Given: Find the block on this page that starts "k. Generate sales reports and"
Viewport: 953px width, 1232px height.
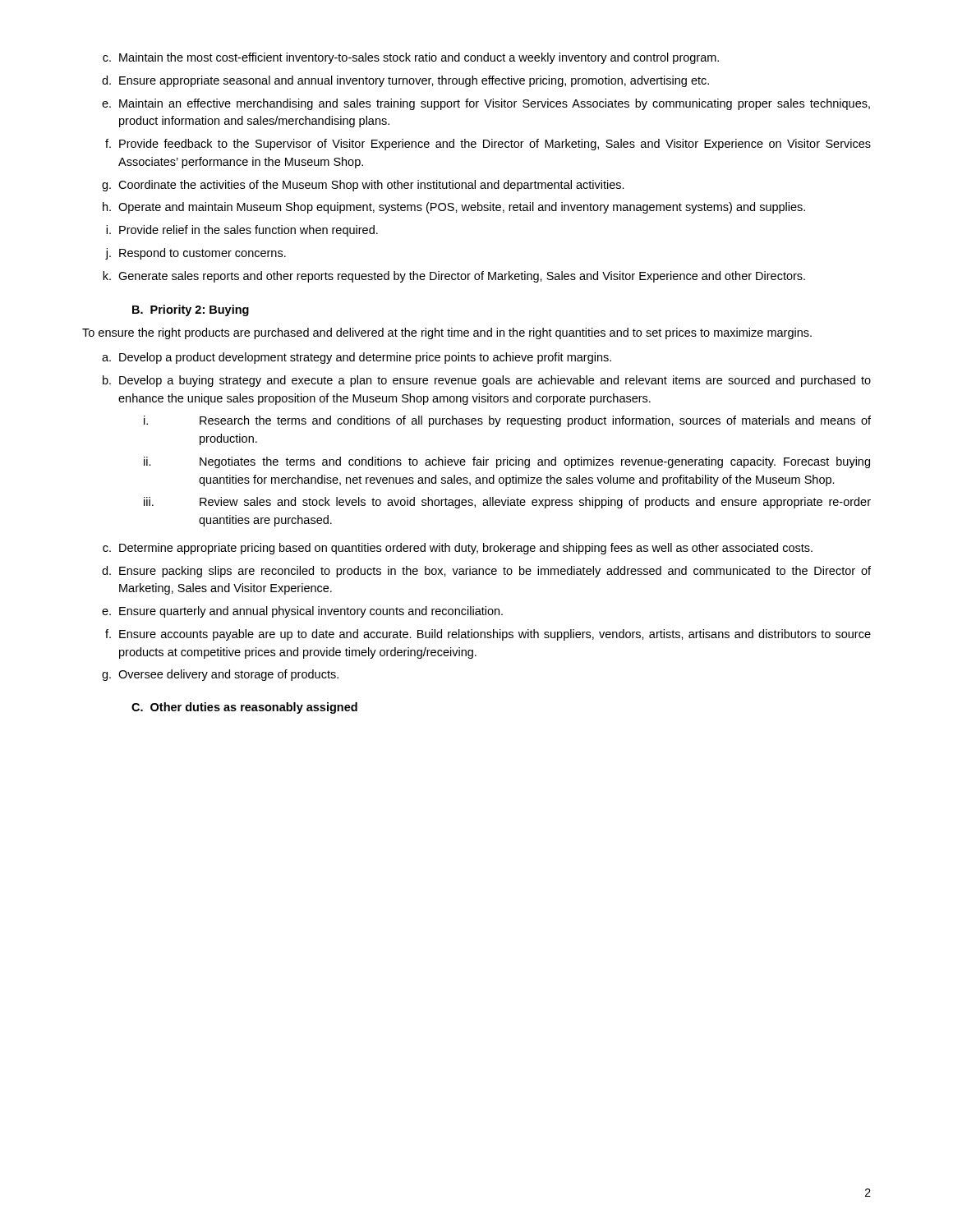Looking at the screenshot, I should pyautogui.click(x=476, y=276).
